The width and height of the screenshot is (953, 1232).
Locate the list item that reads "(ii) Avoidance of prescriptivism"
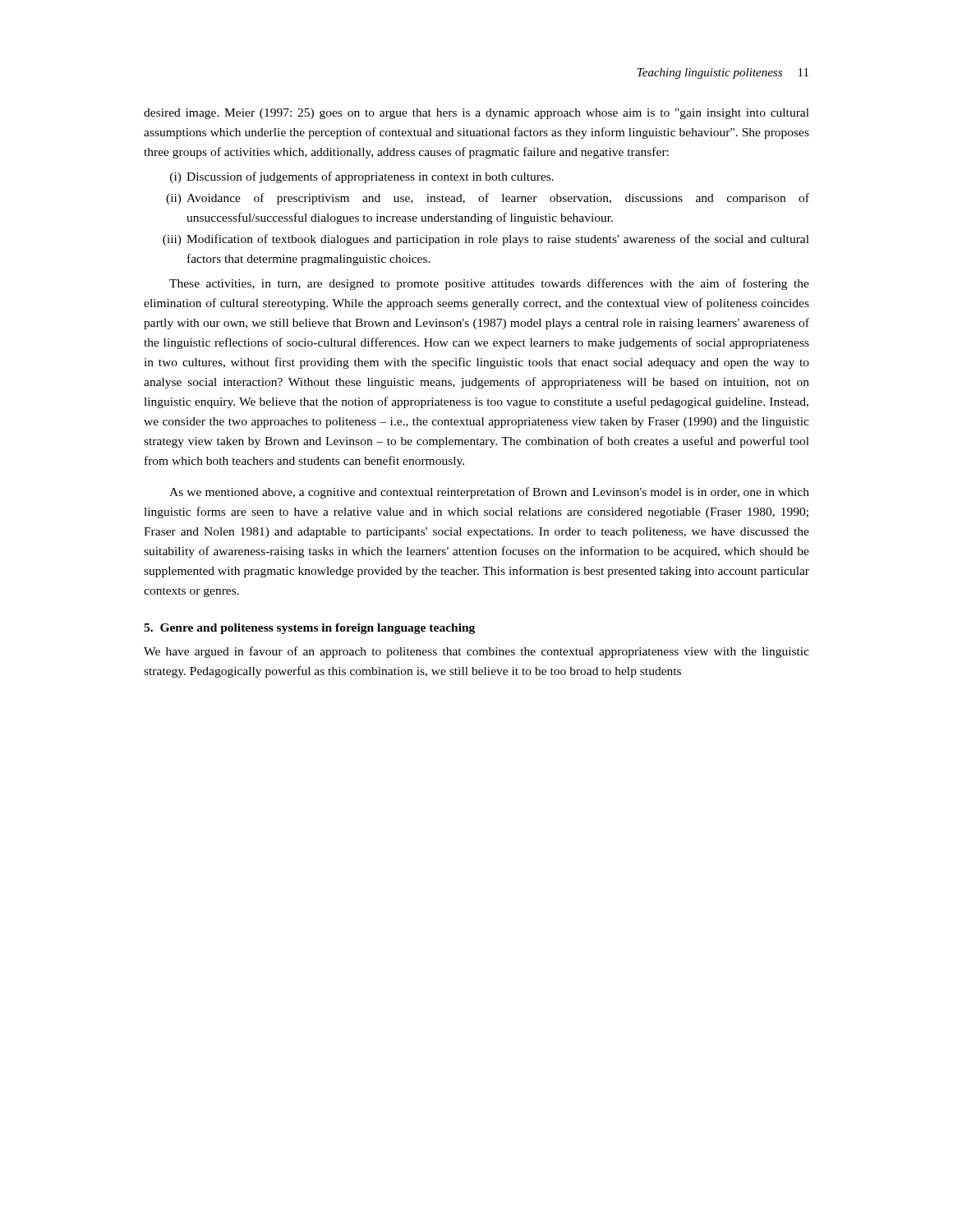[476, 208]
